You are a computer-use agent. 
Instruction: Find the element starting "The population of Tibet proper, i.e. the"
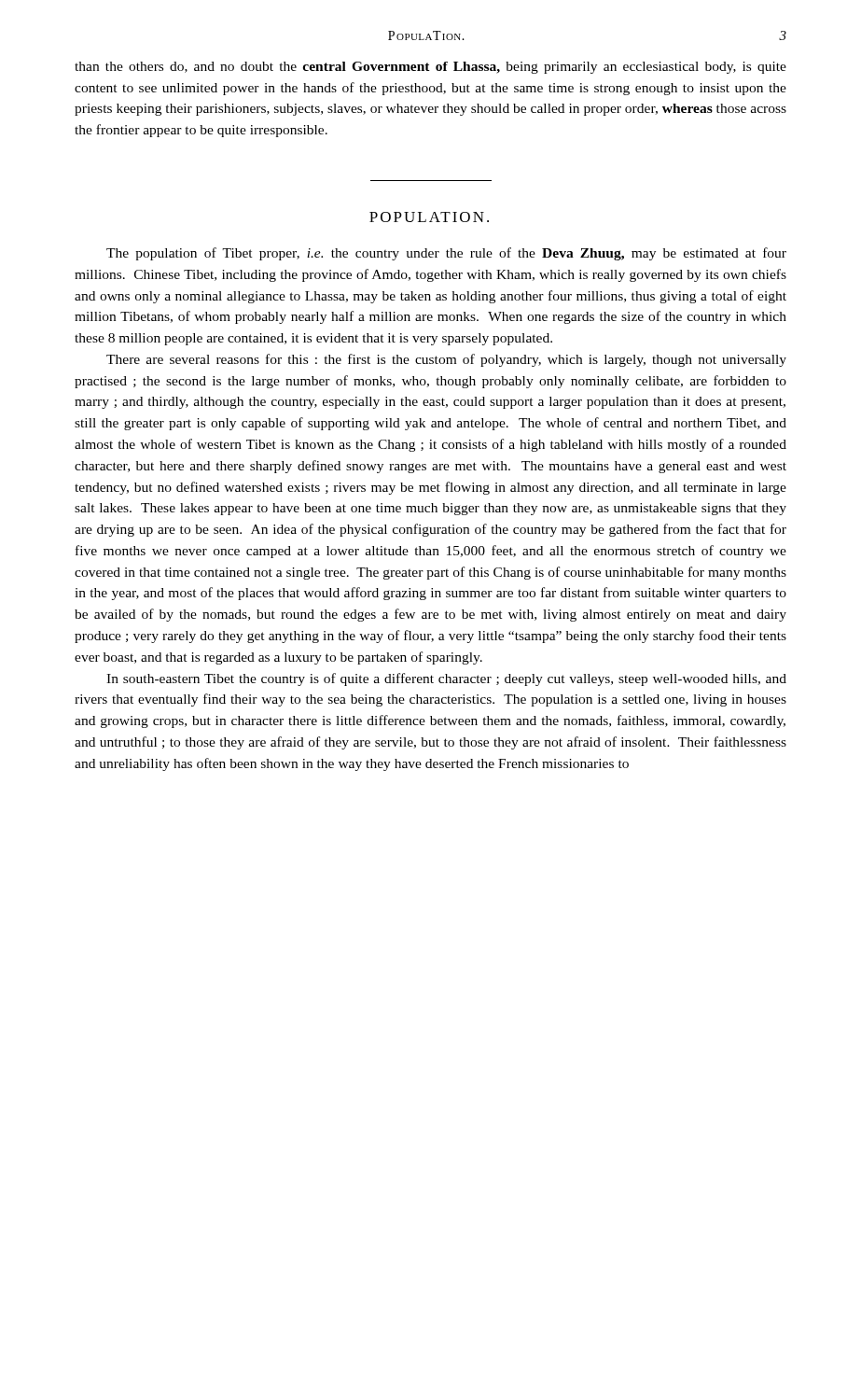point(430,508)
